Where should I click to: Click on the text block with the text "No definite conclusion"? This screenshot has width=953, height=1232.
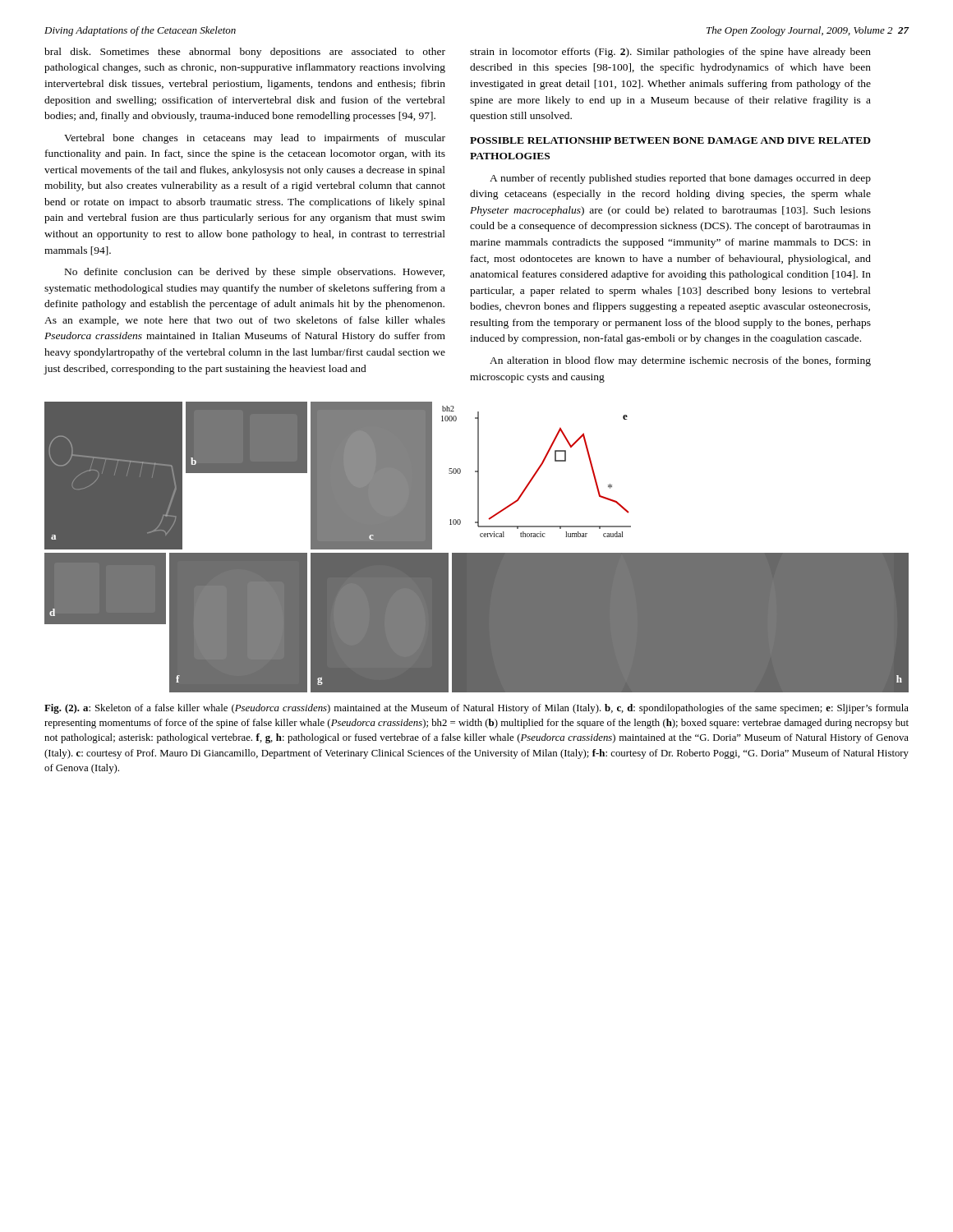[x=245, y=320]
